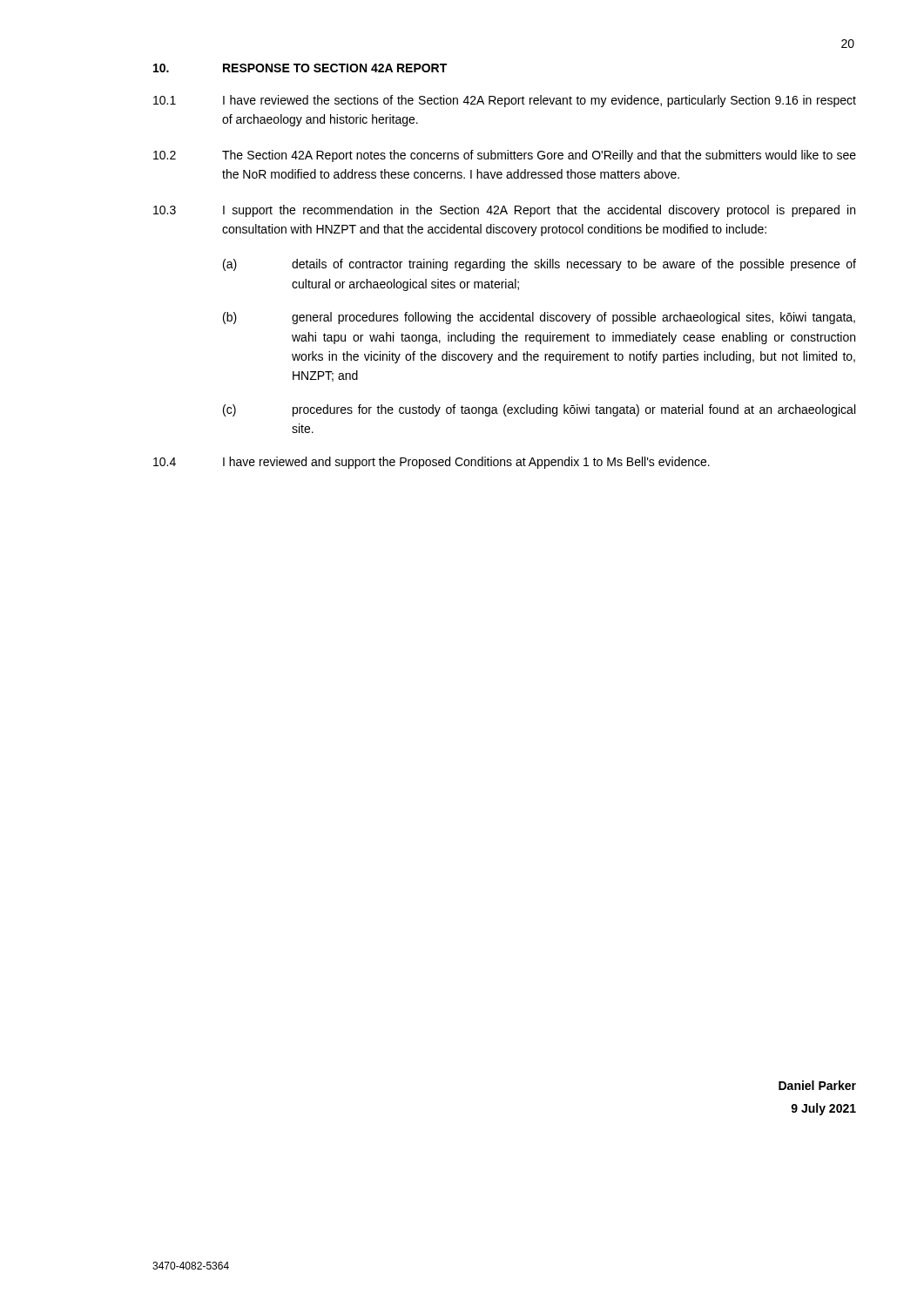The image size is (924, 1307).
Task: Select the text starting "1 I have reviewed the sections of"
Action: (x=504, y=110)
